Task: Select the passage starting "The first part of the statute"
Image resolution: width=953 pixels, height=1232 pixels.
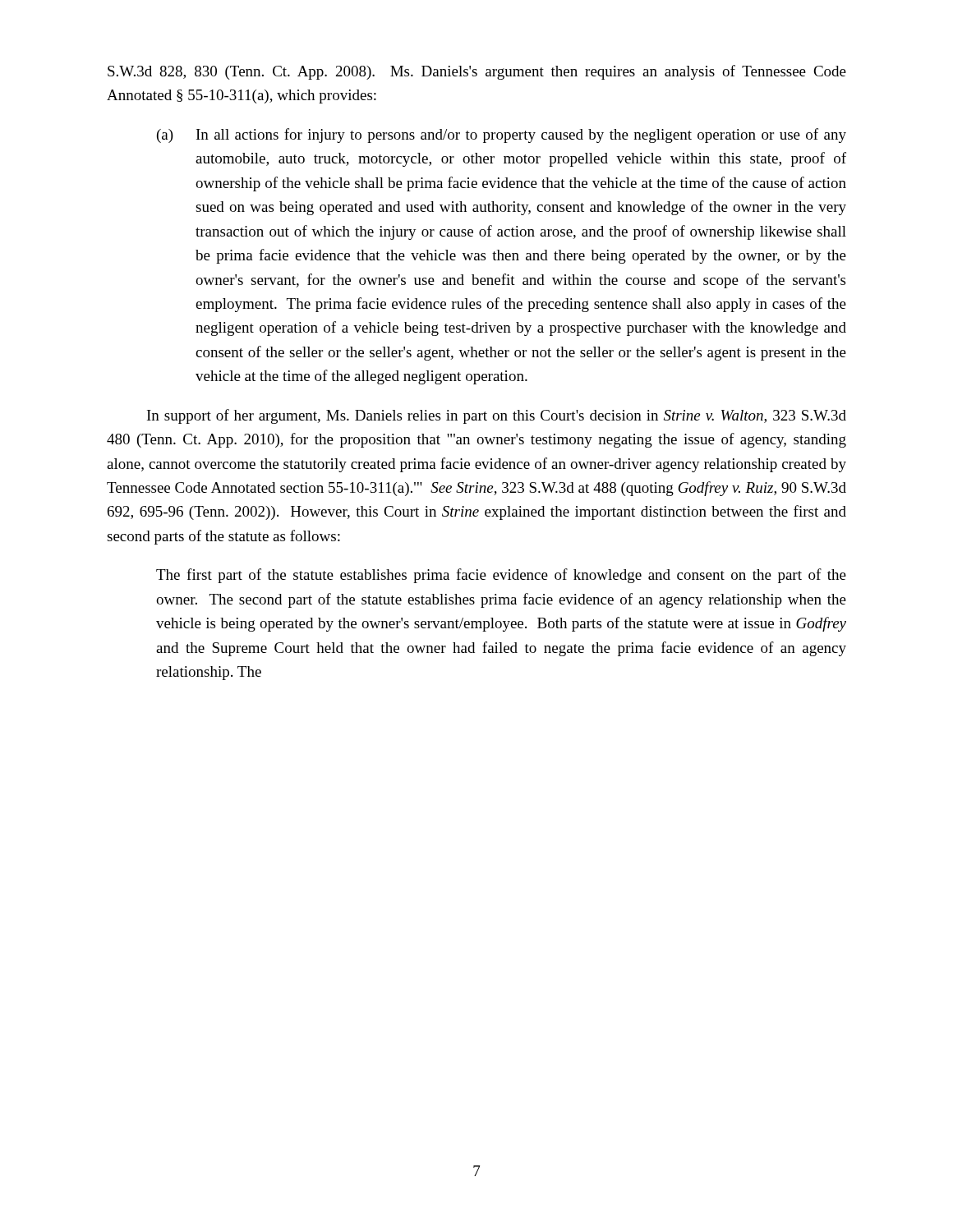Action: (x=501, y=623)
